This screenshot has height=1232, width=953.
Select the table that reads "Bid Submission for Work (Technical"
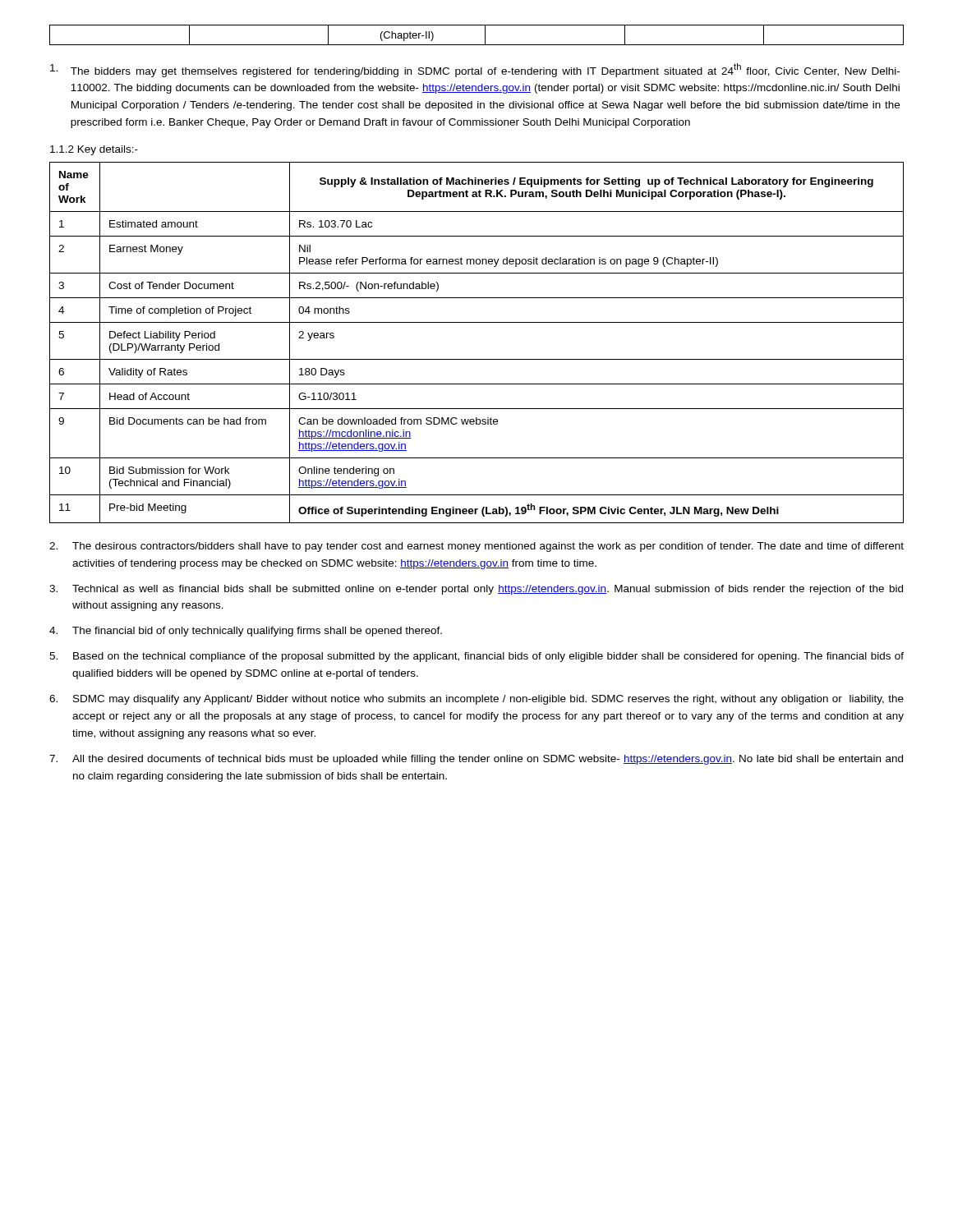pyautogui.click(x=476, y=342)
